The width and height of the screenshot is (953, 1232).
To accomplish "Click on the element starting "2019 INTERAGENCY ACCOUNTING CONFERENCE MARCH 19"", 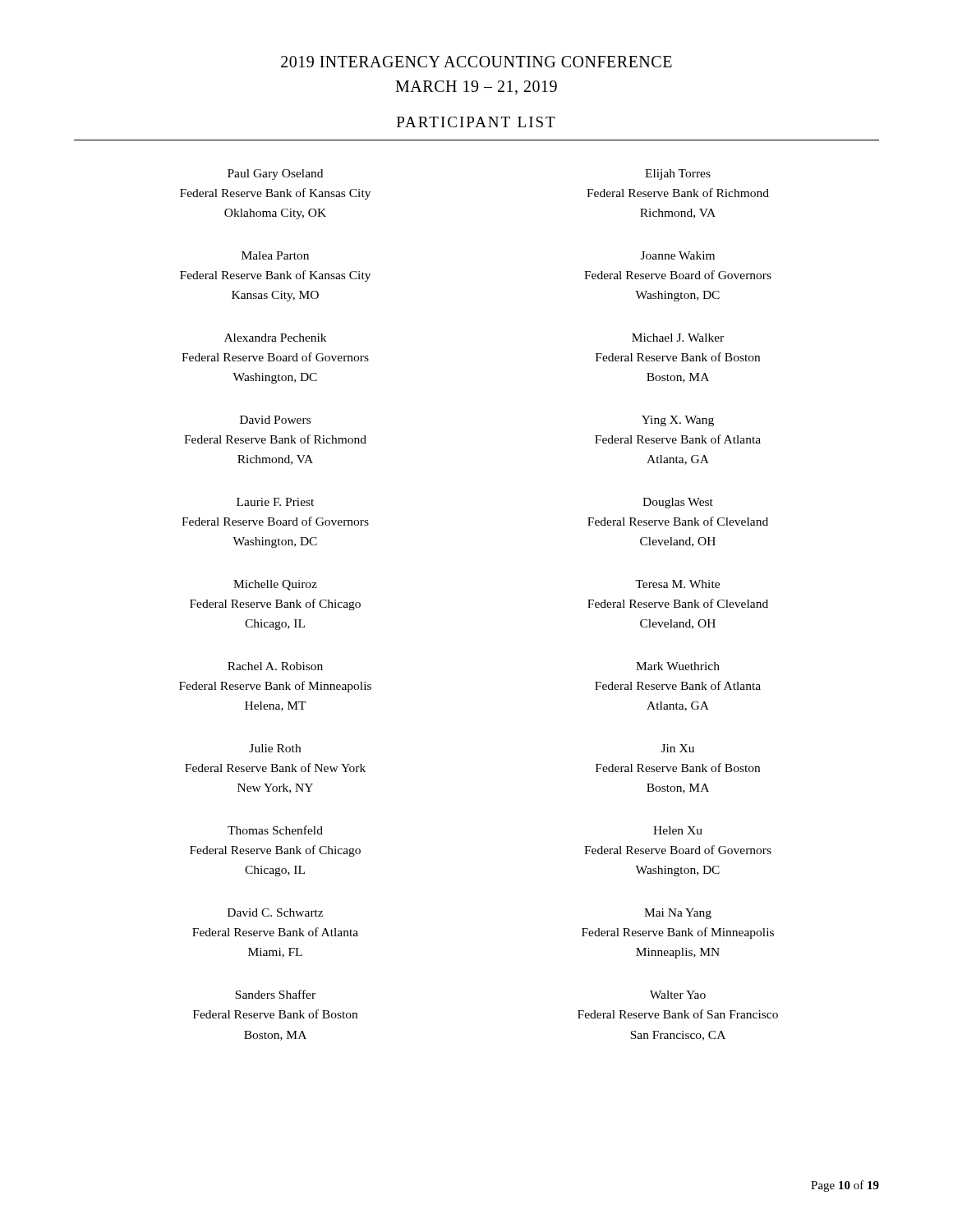I will (x=476, y=74).
